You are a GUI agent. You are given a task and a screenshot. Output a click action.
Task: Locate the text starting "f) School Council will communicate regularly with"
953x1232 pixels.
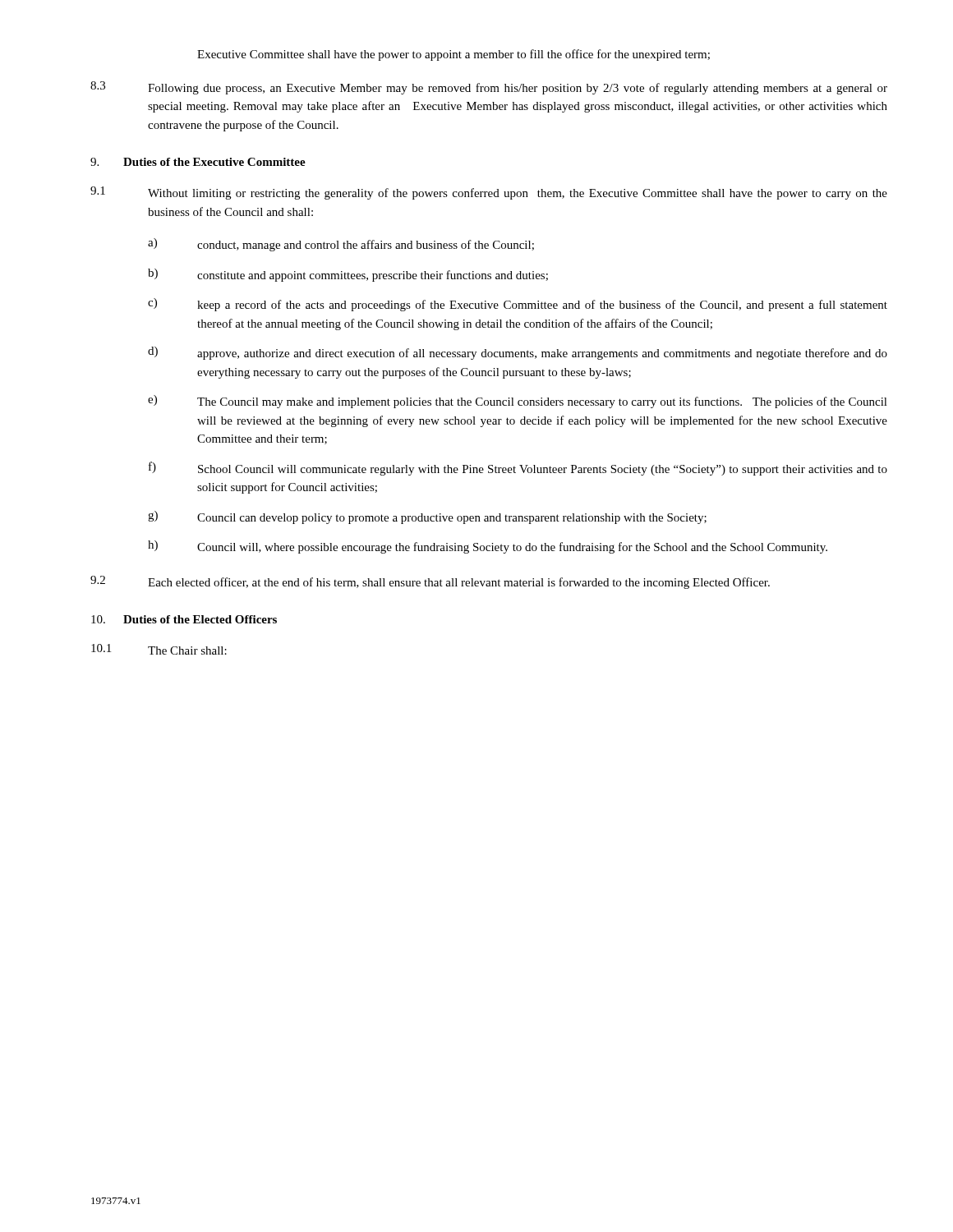point(518,478)
